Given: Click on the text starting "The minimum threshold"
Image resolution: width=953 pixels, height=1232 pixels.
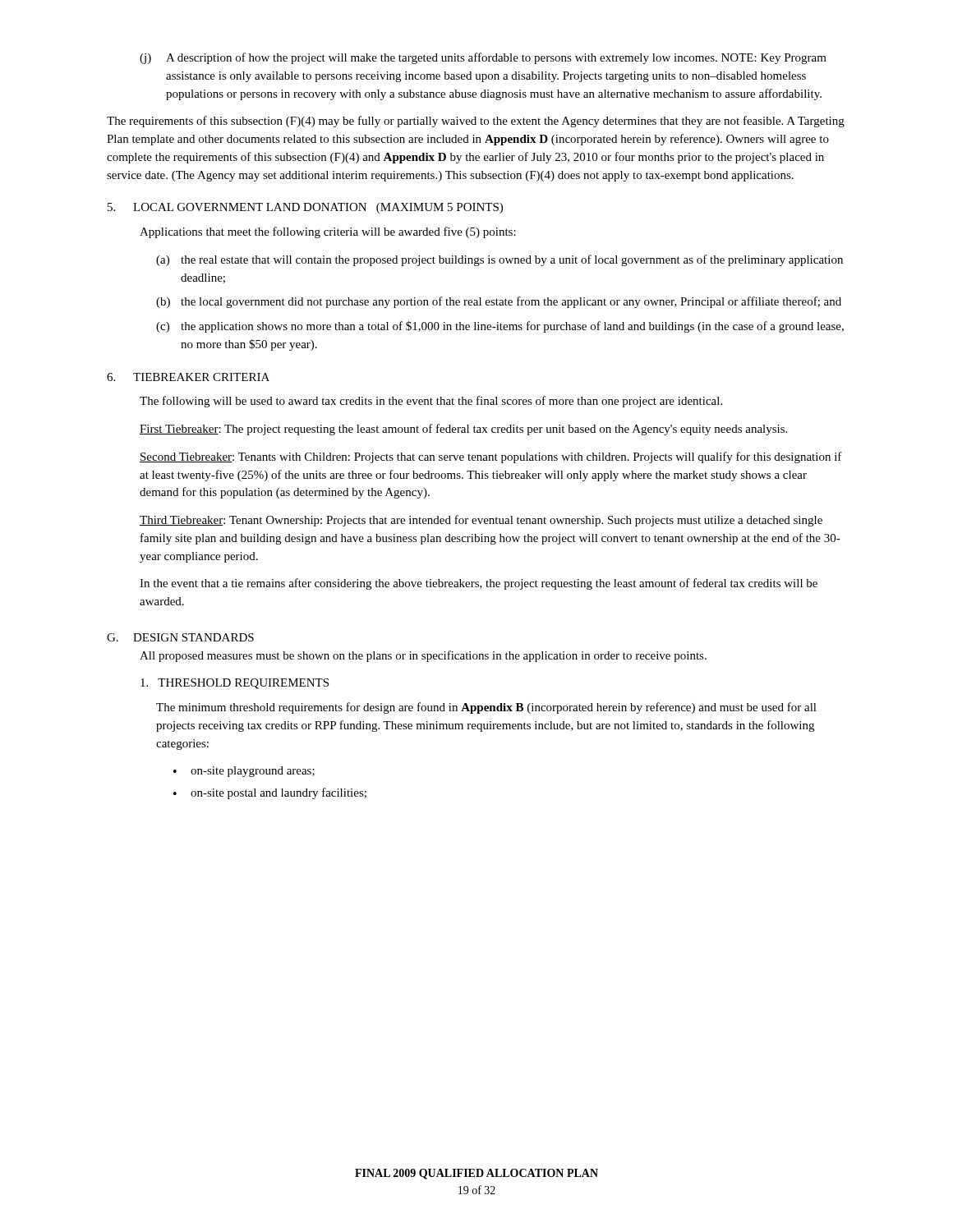Looking at the screenshot, I should 486,725.
